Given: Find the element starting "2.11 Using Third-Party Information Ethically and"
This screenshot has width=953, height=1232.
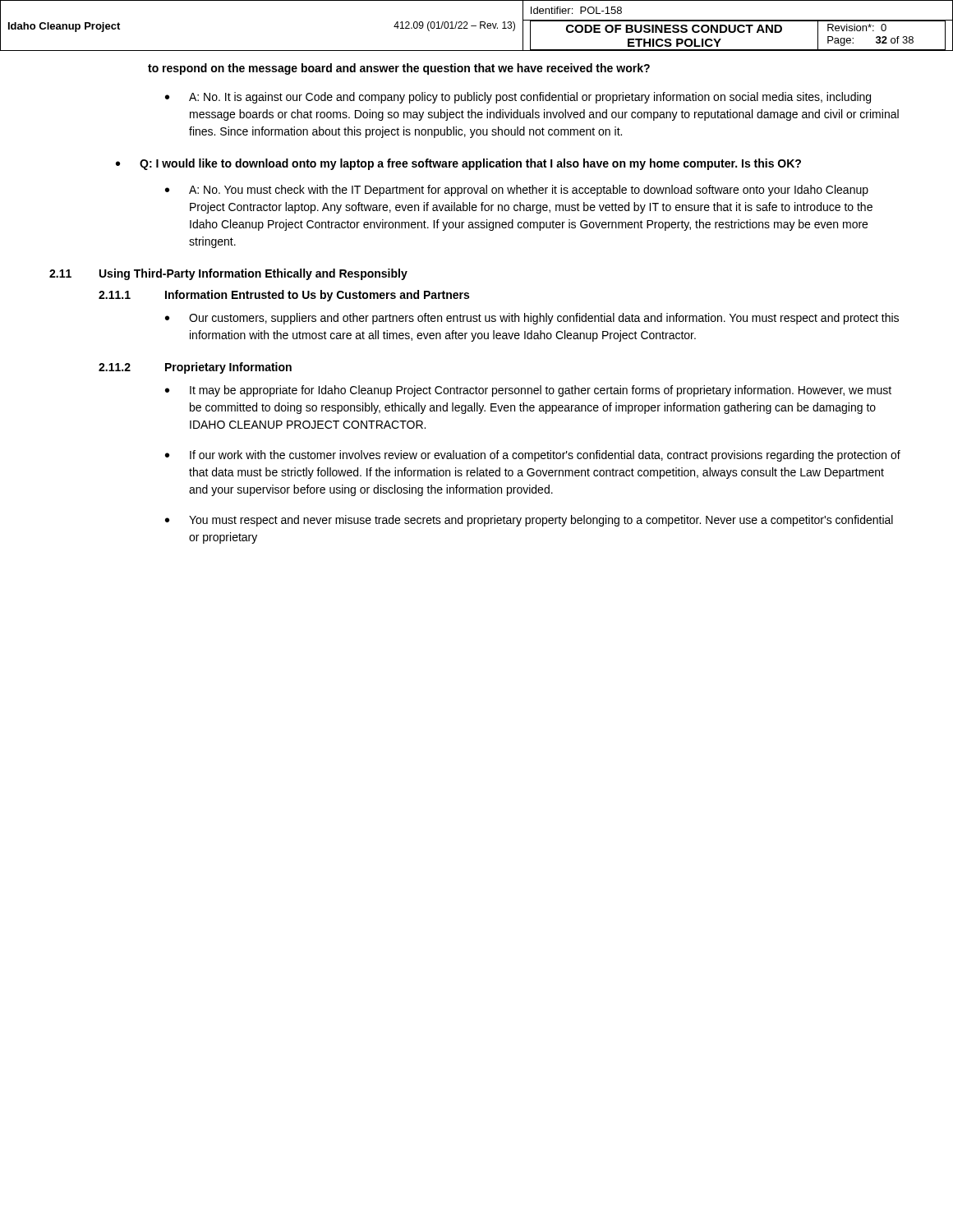Looking at the screenshot, I should click(228, 274).
